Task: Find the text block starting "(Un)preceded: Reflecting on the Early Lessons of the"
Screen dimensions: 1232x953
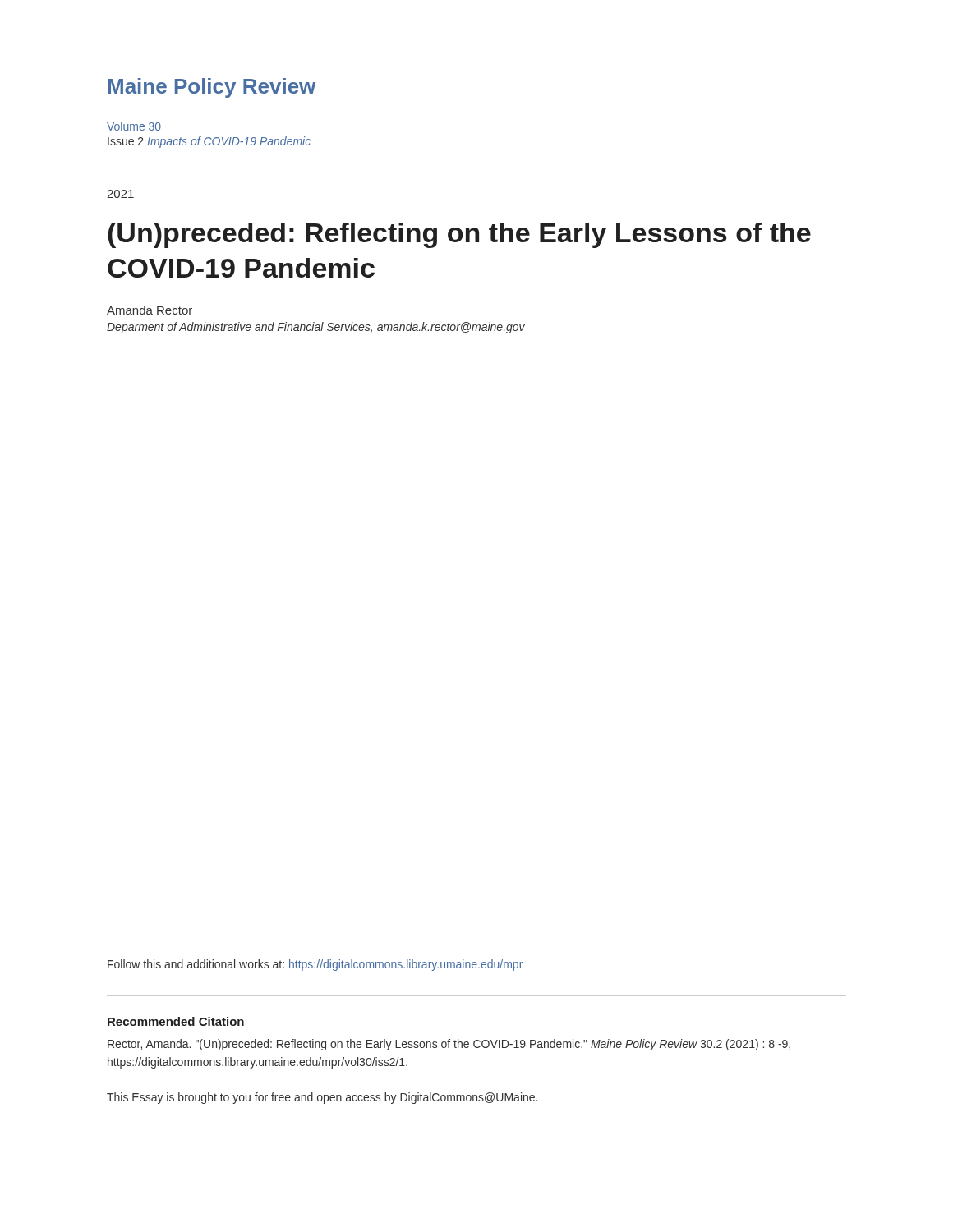Action: tap(476, 250)
